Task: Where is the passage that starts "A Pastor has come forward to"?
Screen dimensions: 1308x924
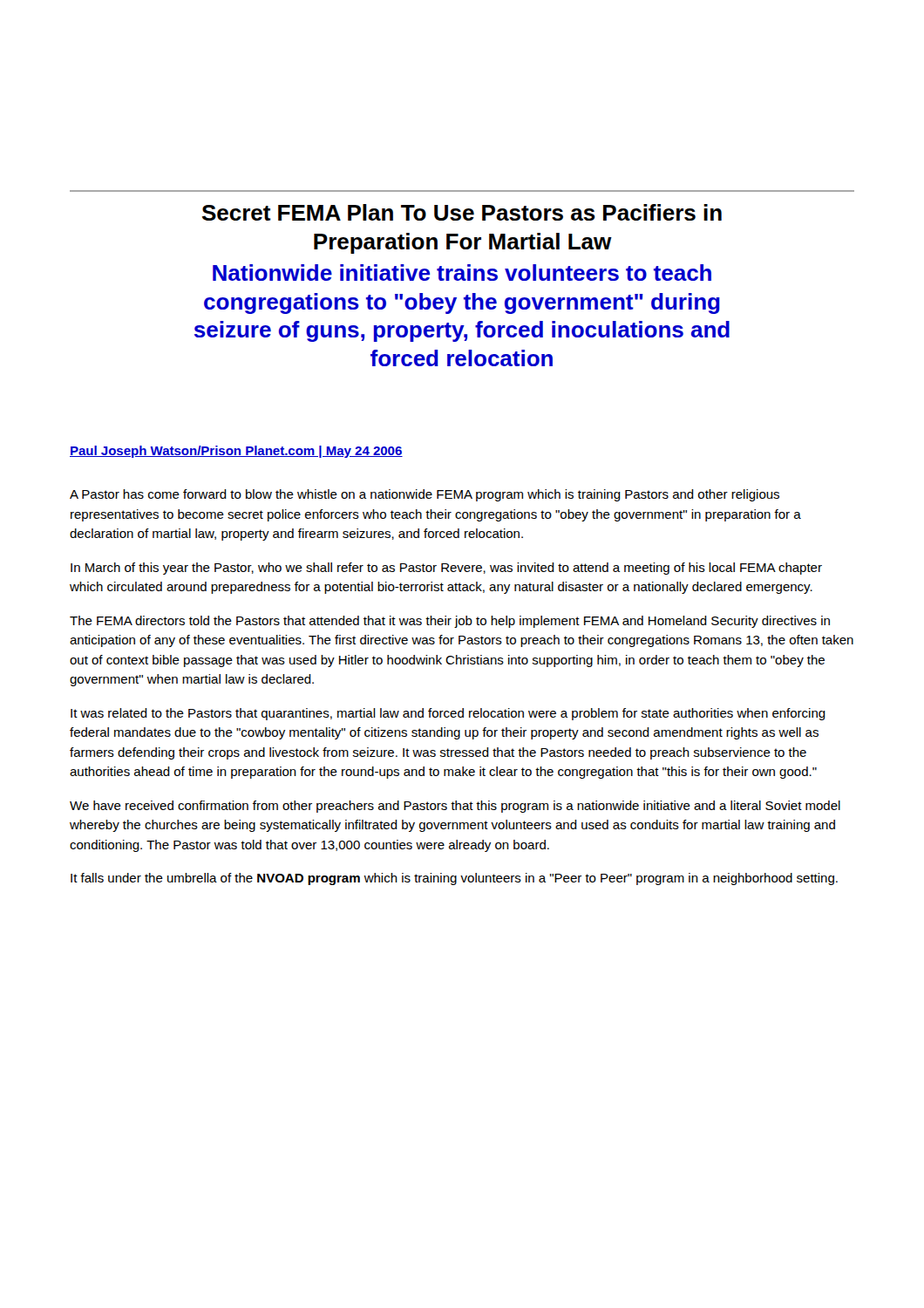Action: [x=435, y=514]
